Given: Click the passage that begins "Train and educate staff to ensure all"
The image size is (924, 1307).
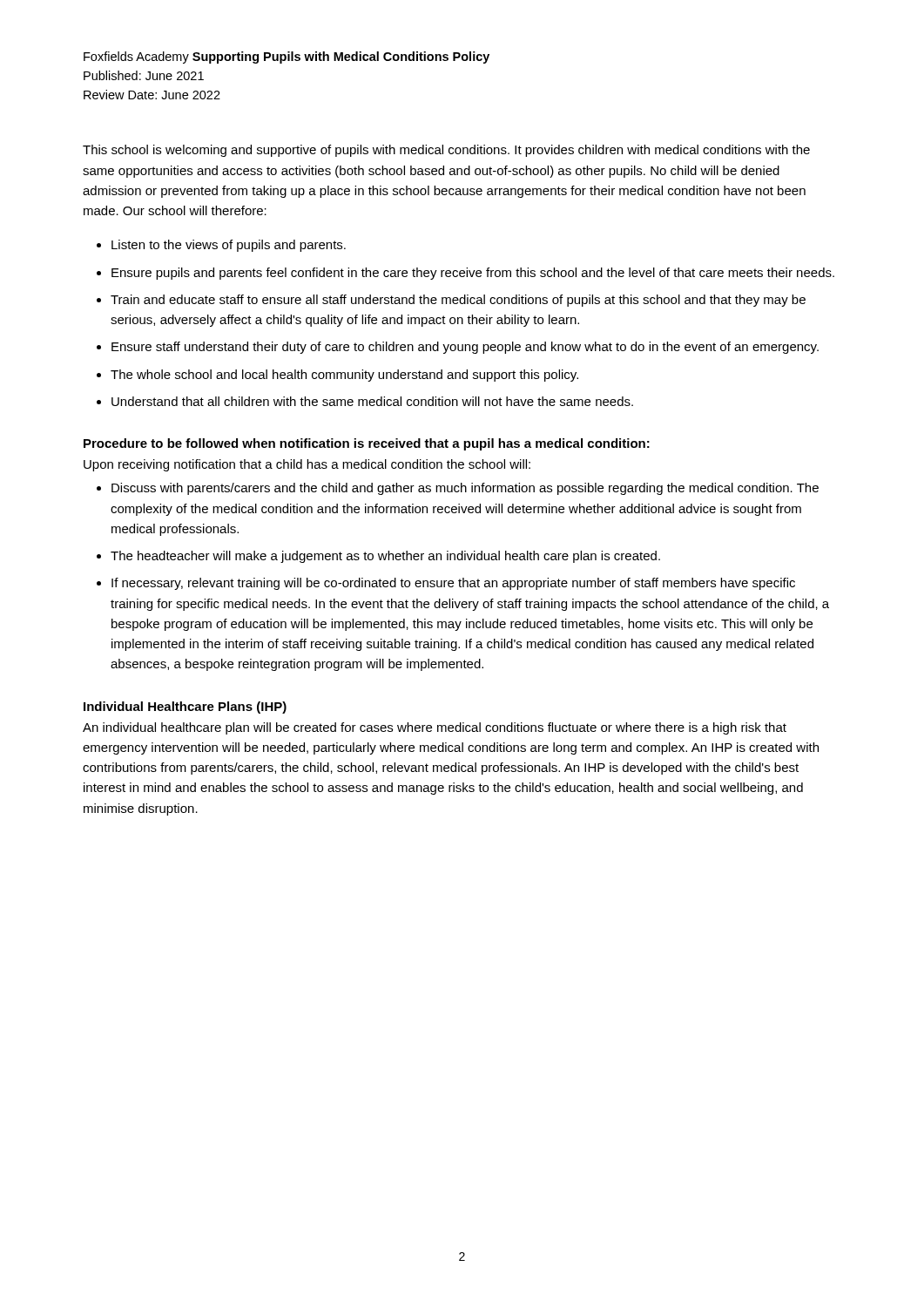Looking at the screenshot, I should [x=458, y=309].
